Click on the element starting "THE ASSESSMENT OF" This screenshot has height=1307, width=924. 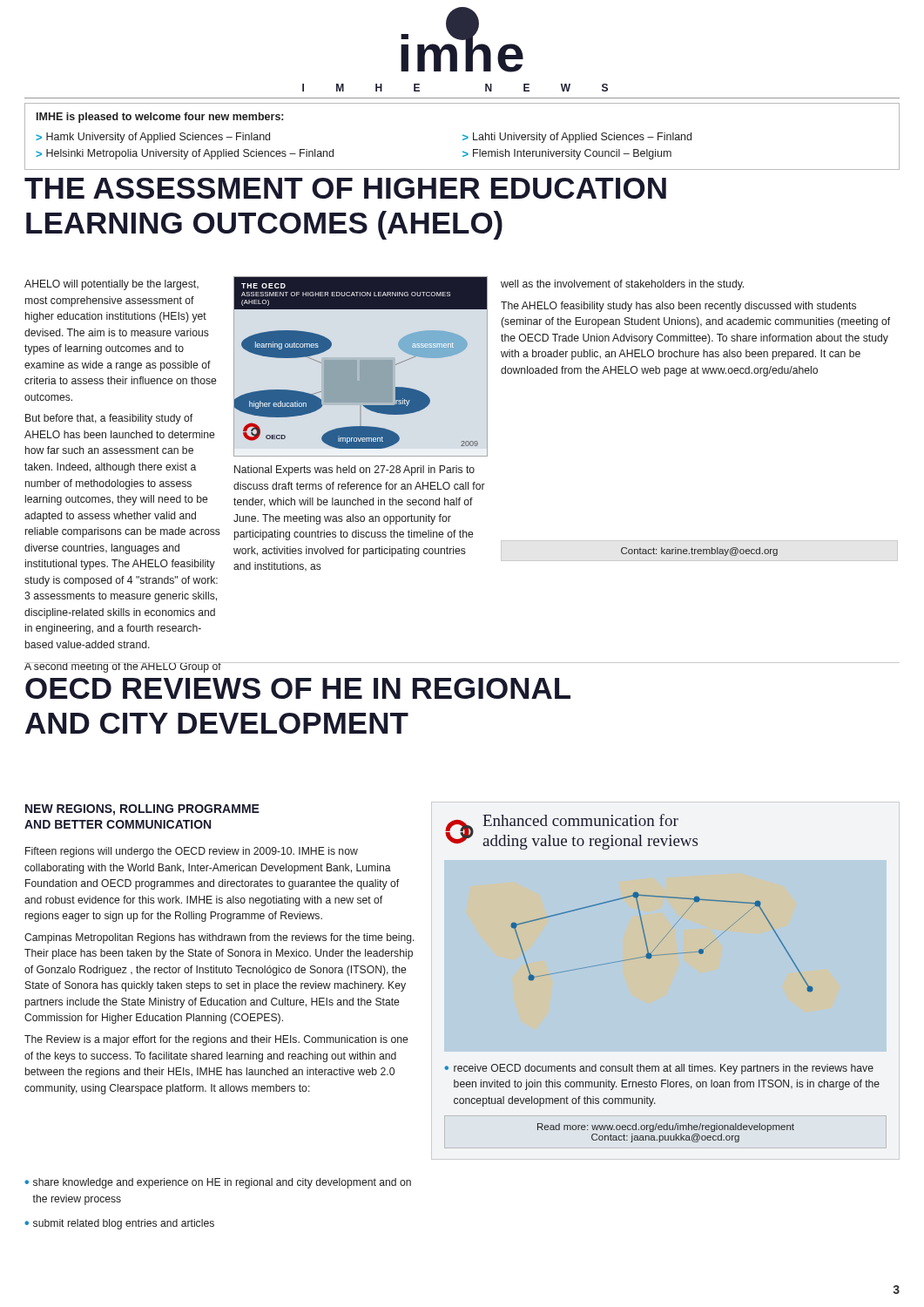(462, 206)
